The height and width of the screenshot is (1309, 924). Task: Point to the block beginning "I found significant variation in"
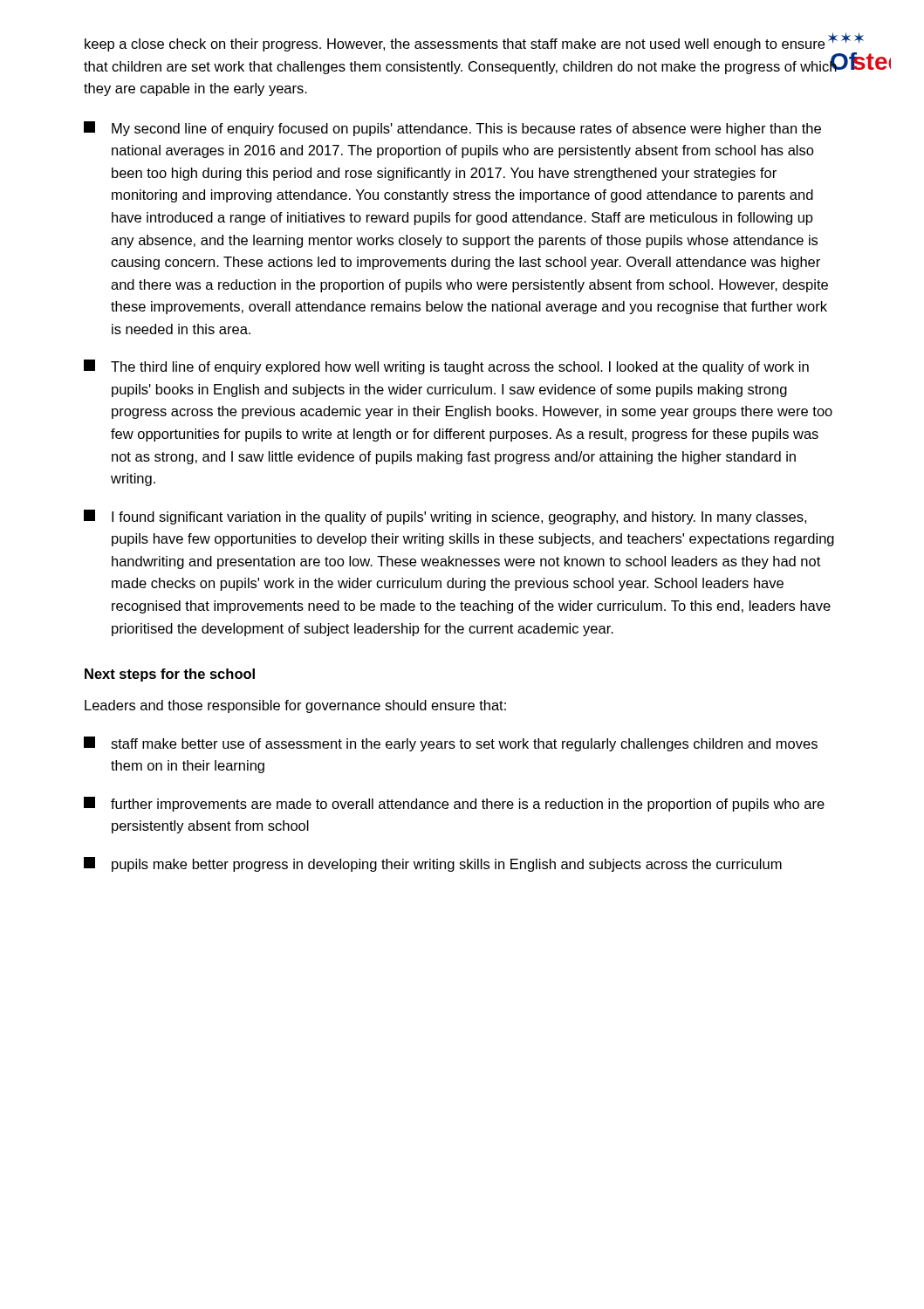pos(462,573)
